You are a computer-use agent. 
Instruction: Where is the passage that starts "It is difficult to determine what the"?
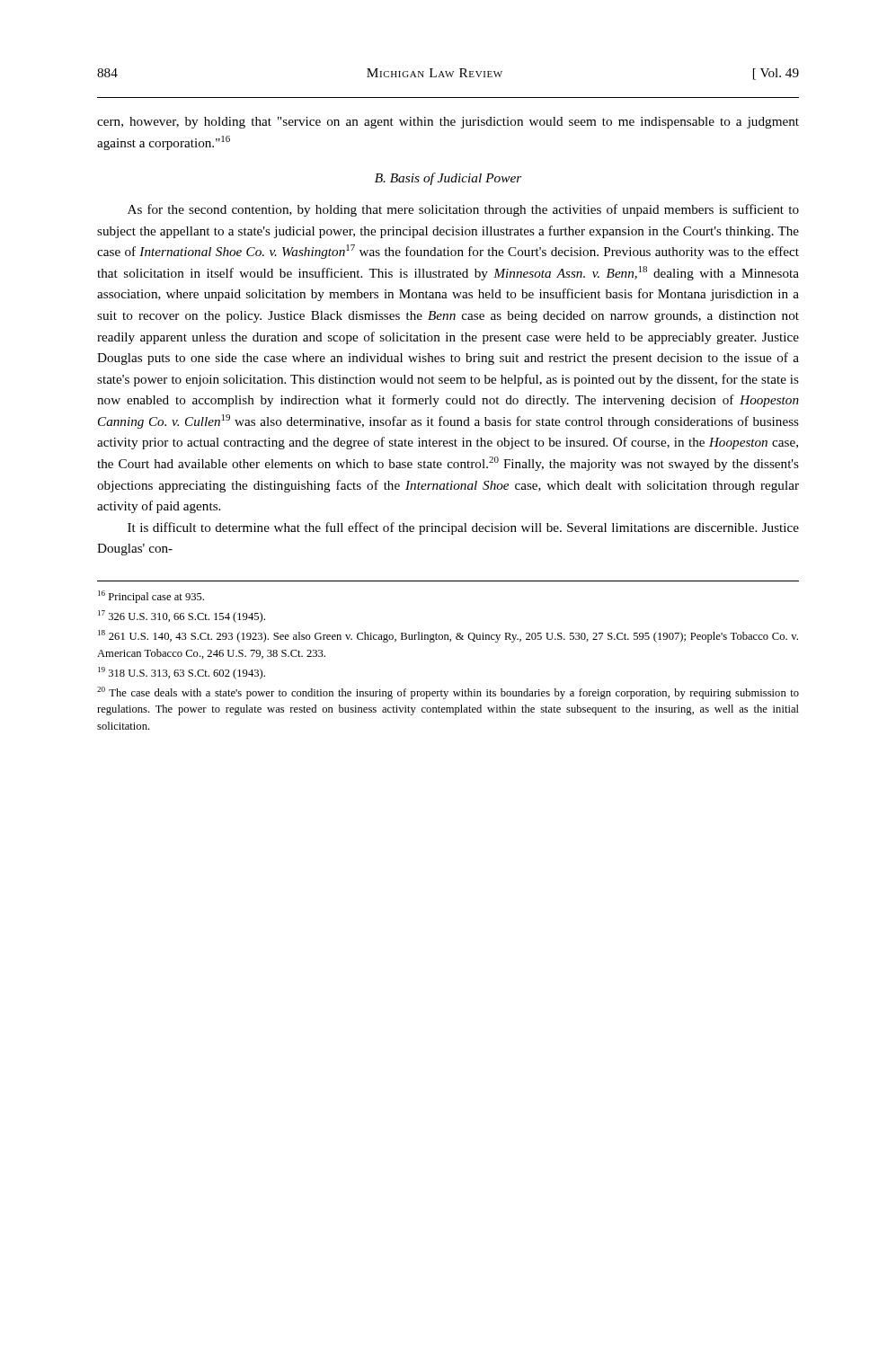(448, 538)
